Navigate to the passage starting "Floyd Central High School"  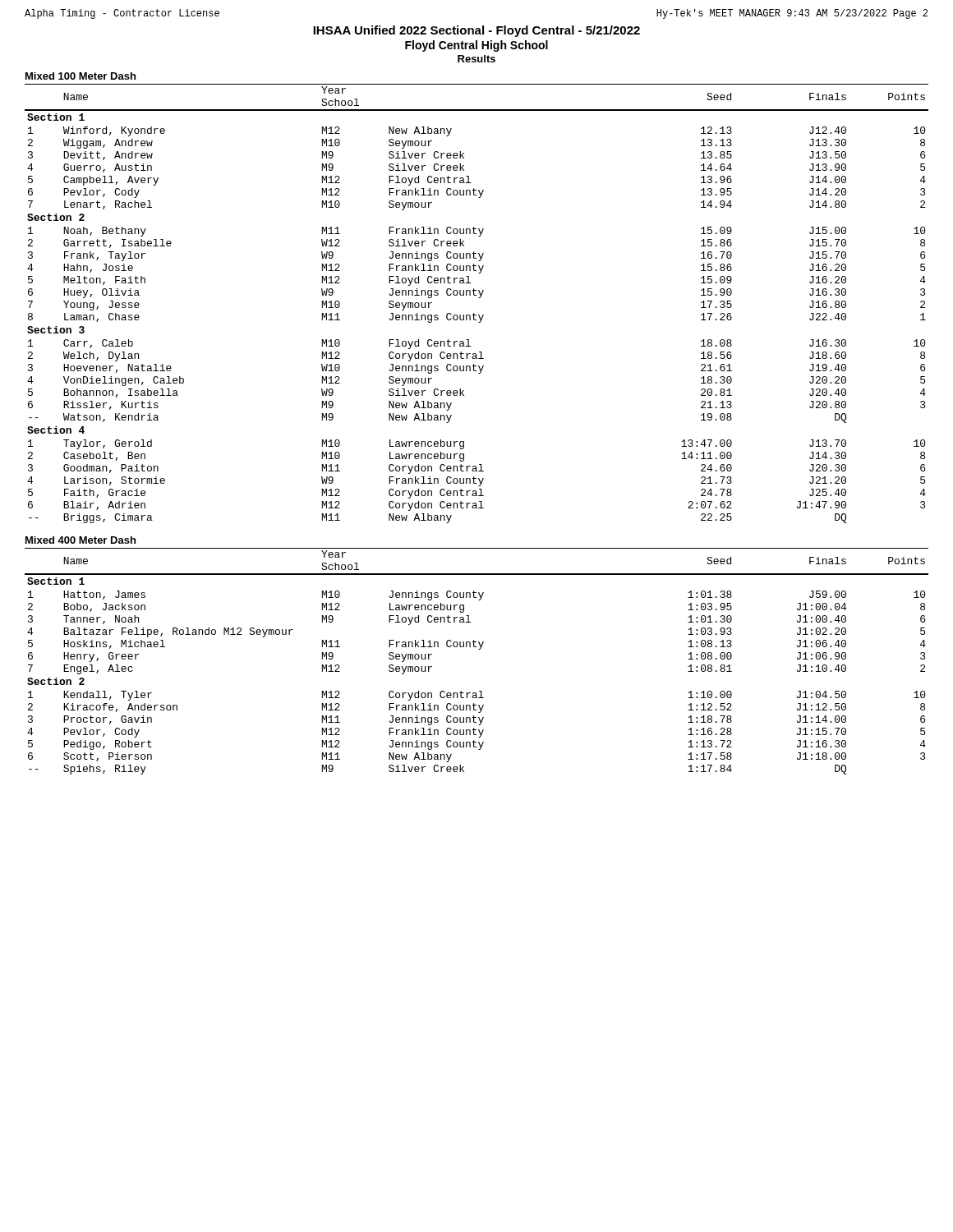click(476, 45)
